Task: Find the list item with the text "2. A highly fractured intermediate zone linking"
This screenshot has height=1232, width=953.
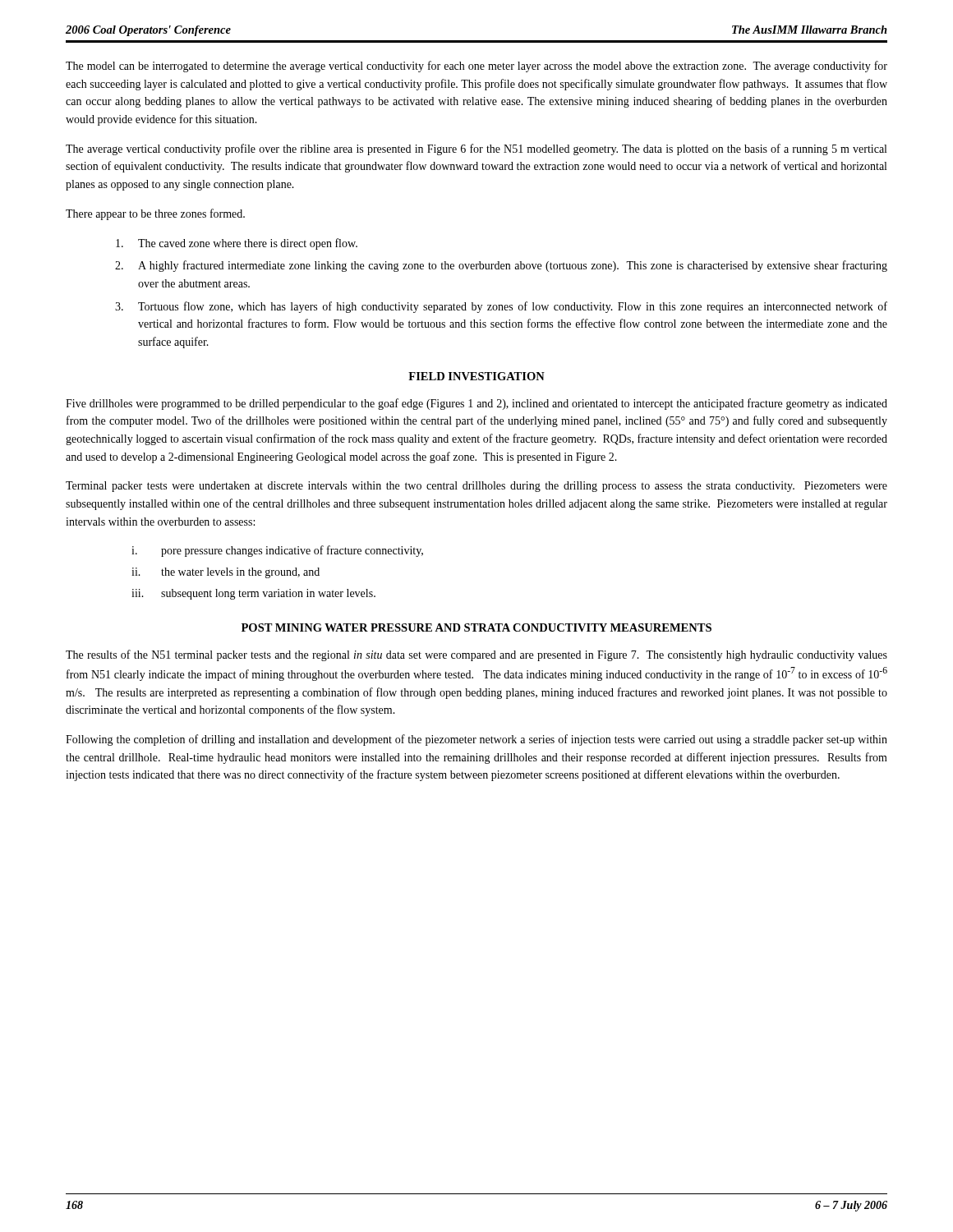Action: tap(501, 275)
